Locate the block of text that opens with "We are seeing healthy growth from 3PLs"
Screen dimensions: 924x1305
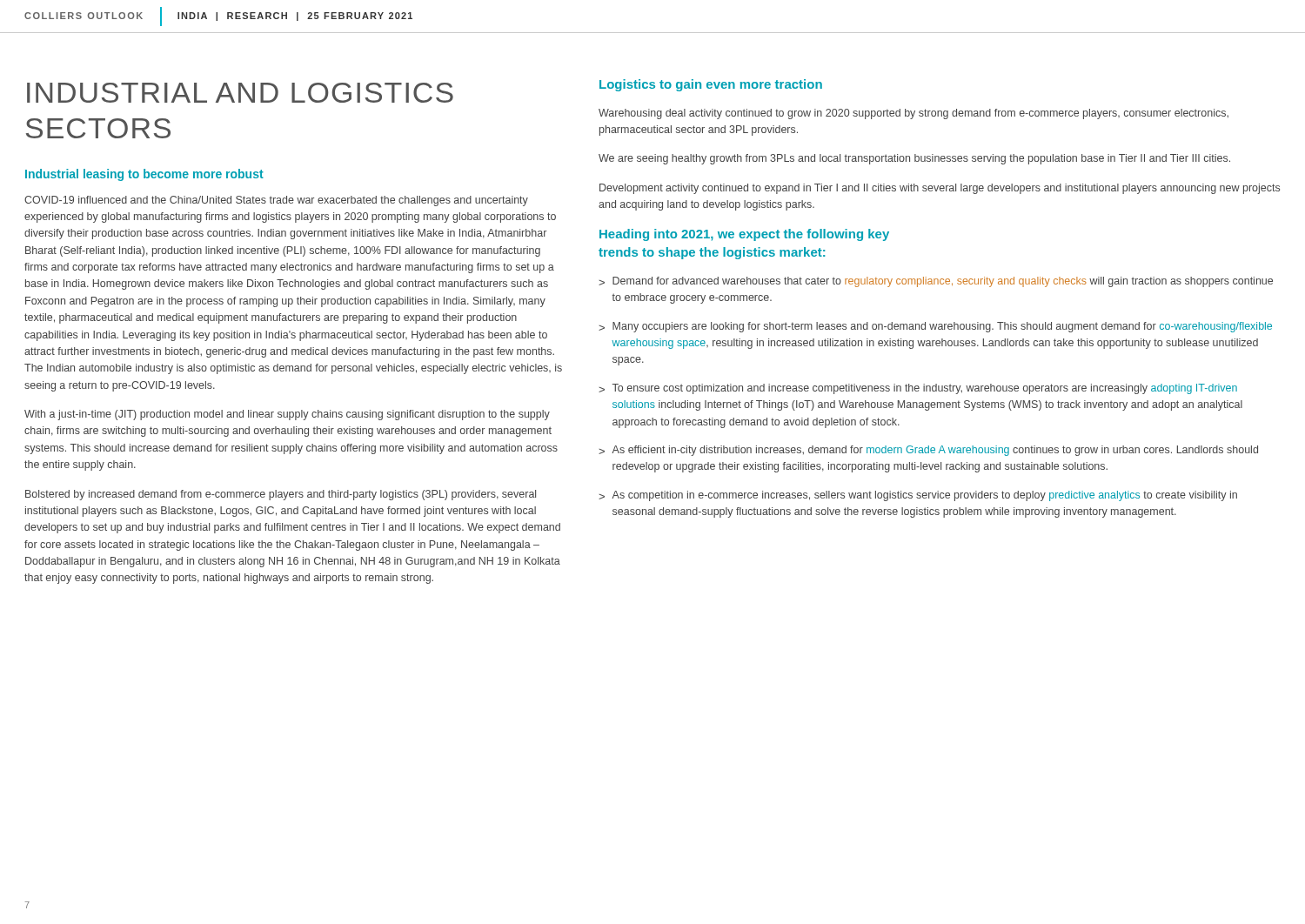(915, 159)
